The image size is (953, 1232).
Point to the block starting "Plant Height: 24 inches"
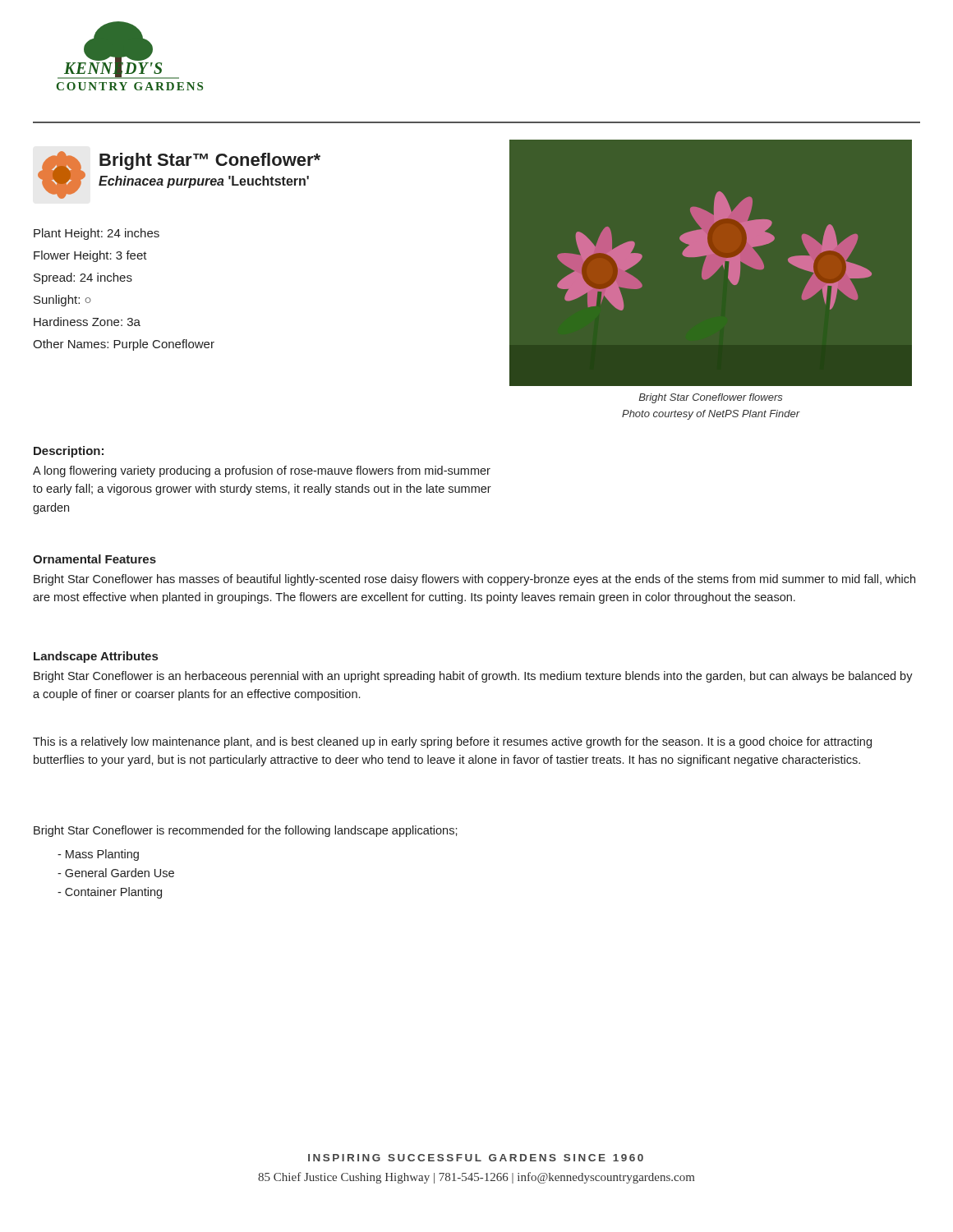96,233
